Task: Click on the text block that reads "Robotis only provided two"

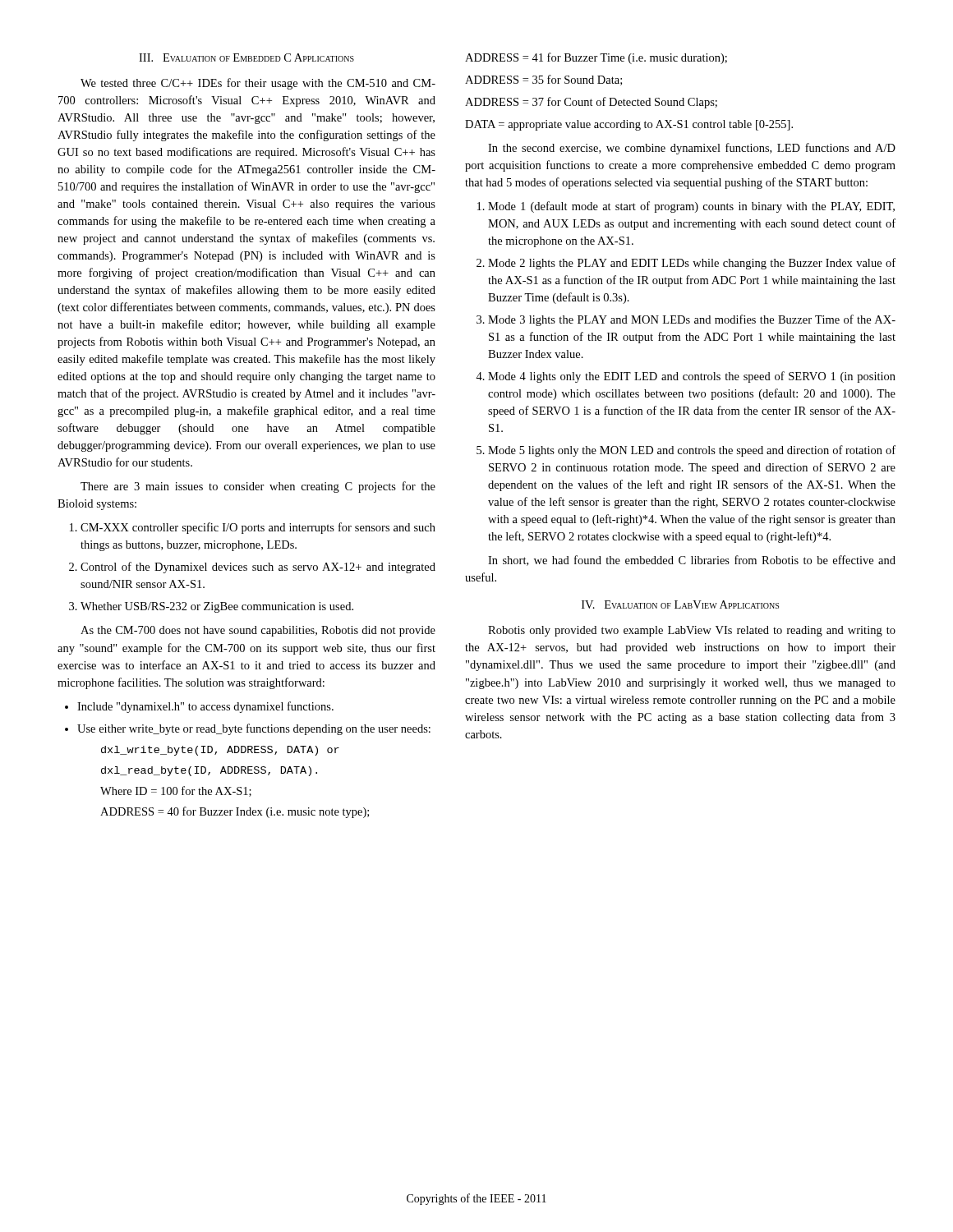Action: 680,683
